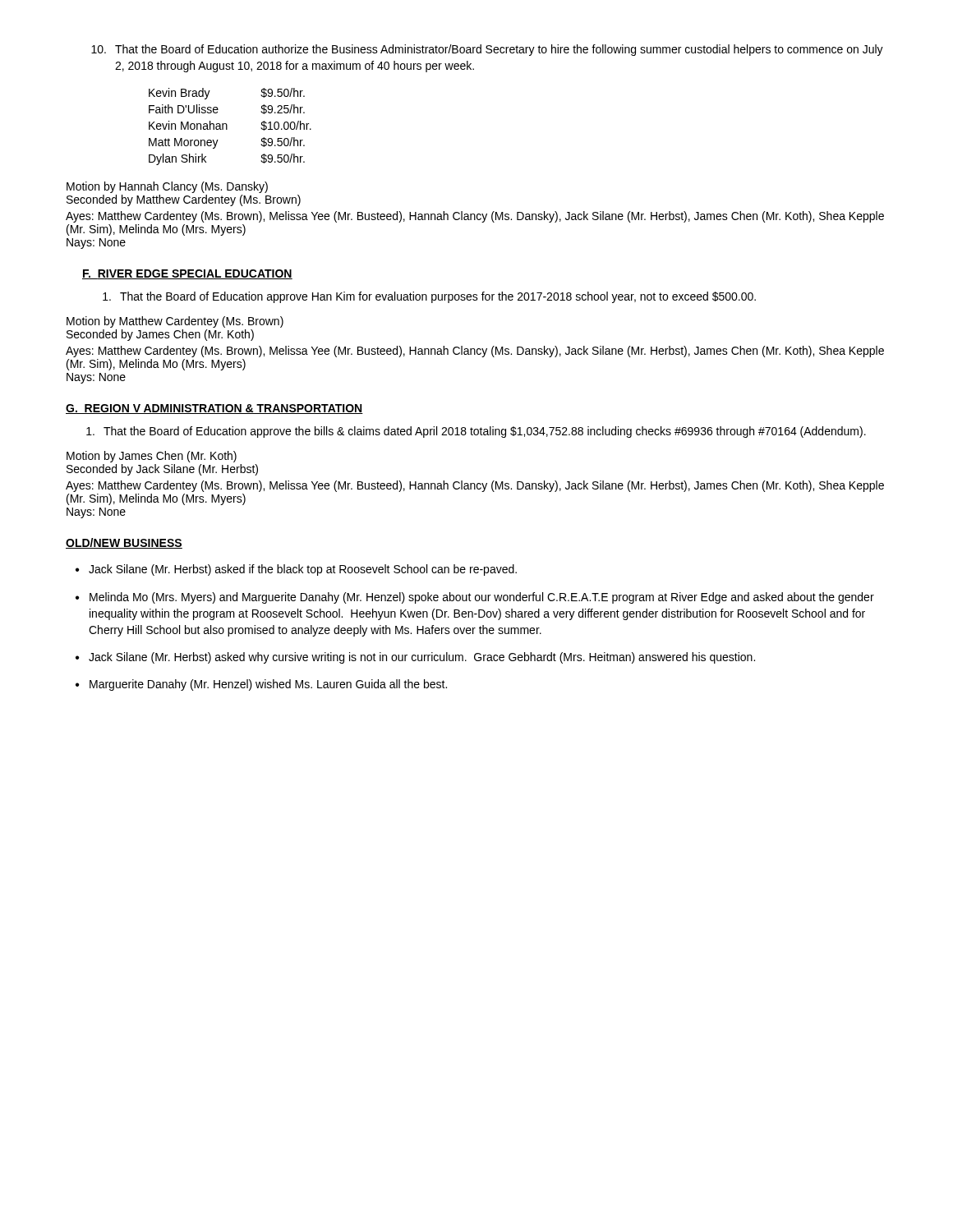Select the list item containing "• Marguerite Danahy (Mr. Henzel) wished"
The height and width of the screenshot is (1232, 953).
click(261, 685)
